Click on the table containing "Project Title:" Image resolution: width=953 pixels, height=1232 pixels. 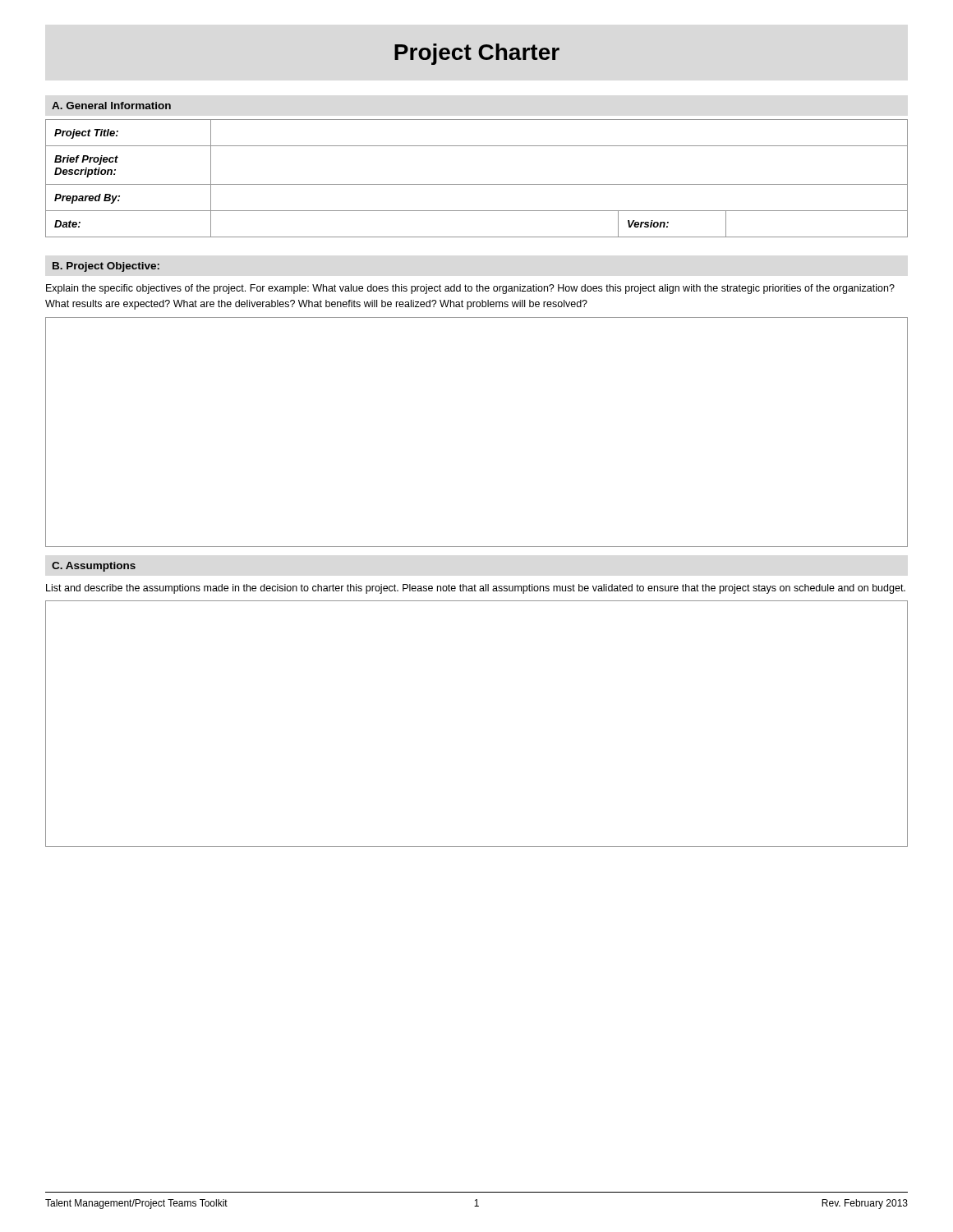coord(476,178)
